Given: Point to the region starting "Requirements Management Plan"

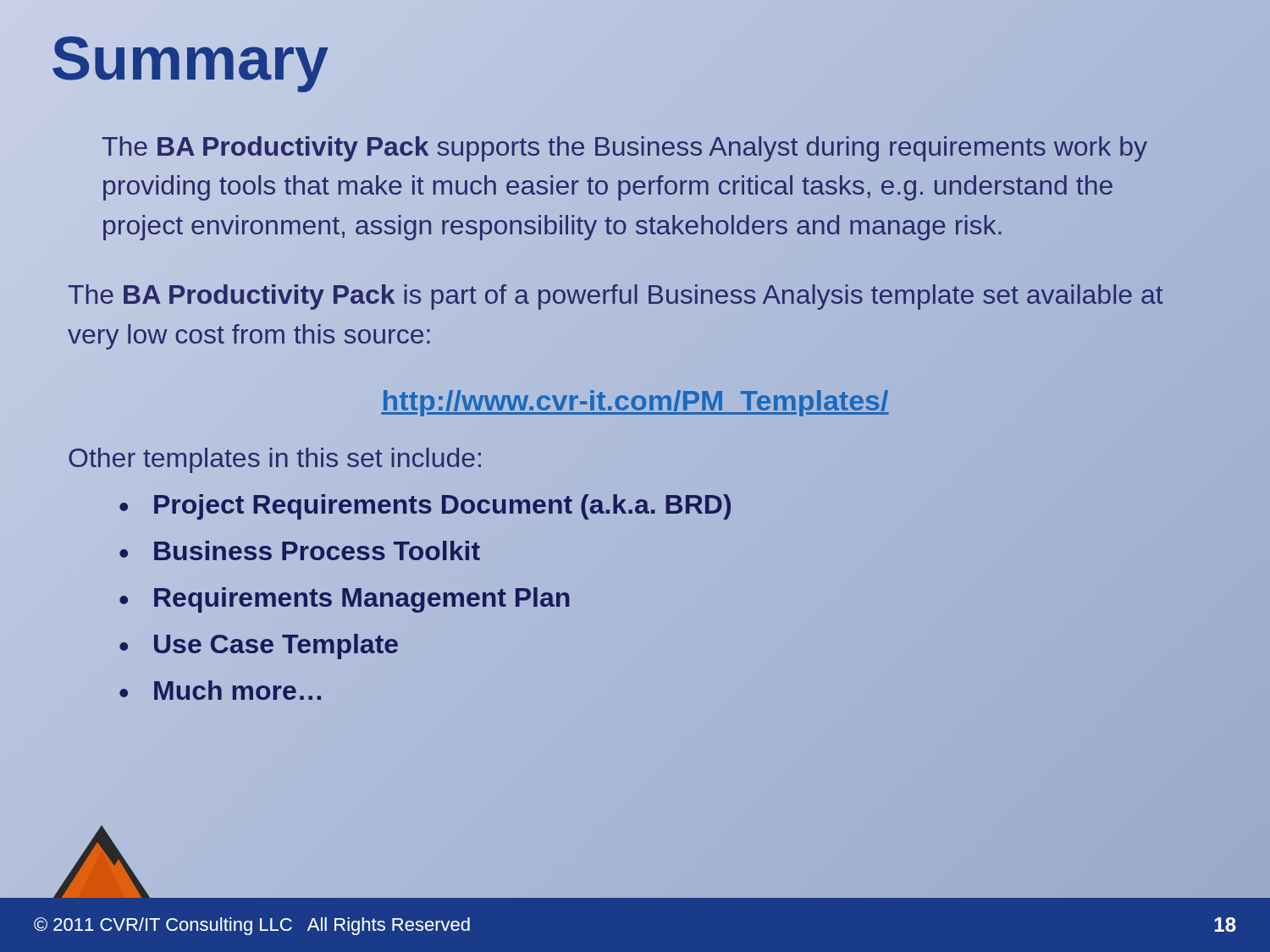Looking at the screenshot, I should (x=362, y=597).
